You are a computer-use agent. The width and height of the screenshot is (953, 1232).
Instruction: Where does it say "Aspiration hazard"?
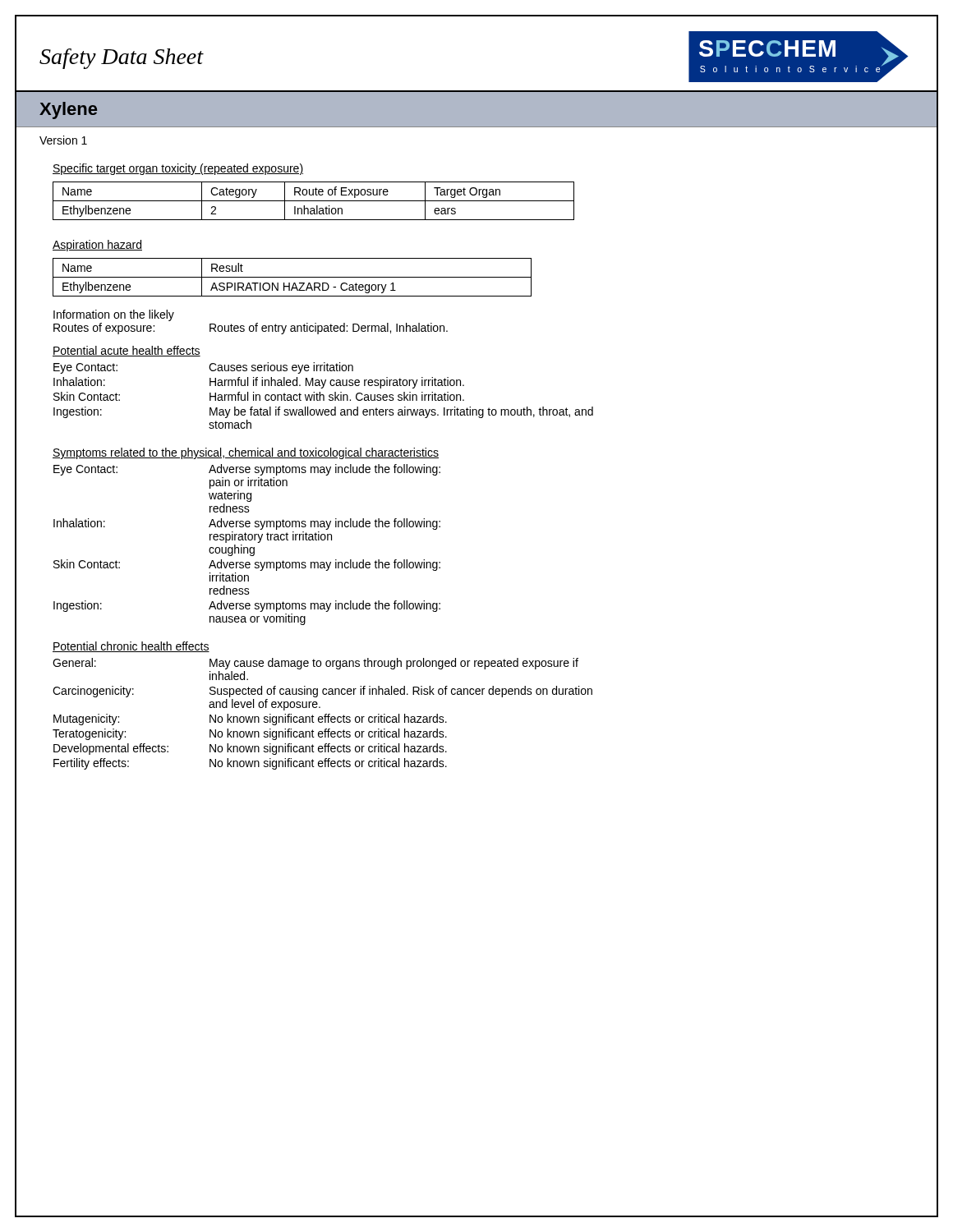[97, 245]
